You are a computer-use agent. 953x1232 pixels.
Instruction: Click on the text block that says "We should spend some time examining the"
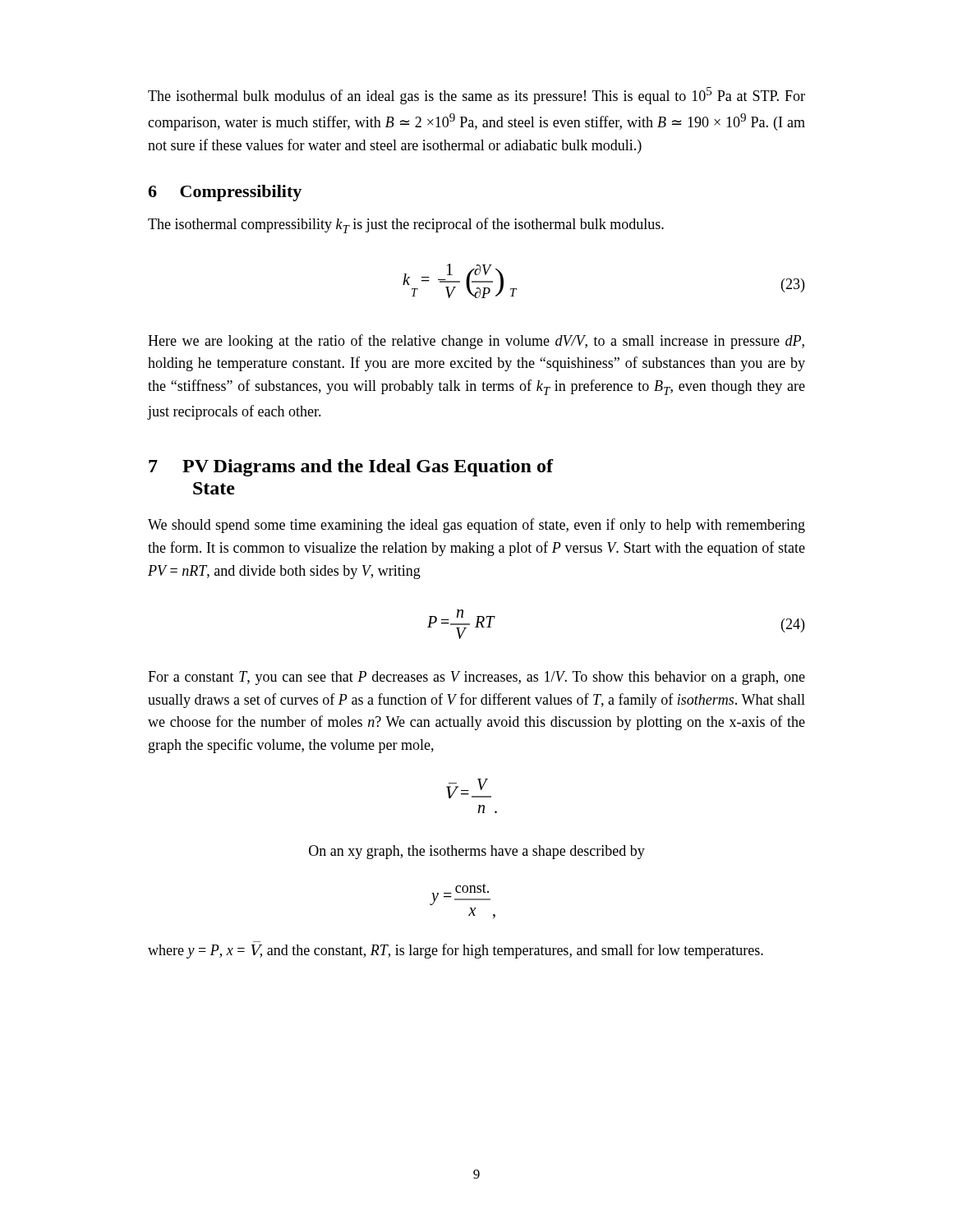pyautogui.click(x=476, y=549)
